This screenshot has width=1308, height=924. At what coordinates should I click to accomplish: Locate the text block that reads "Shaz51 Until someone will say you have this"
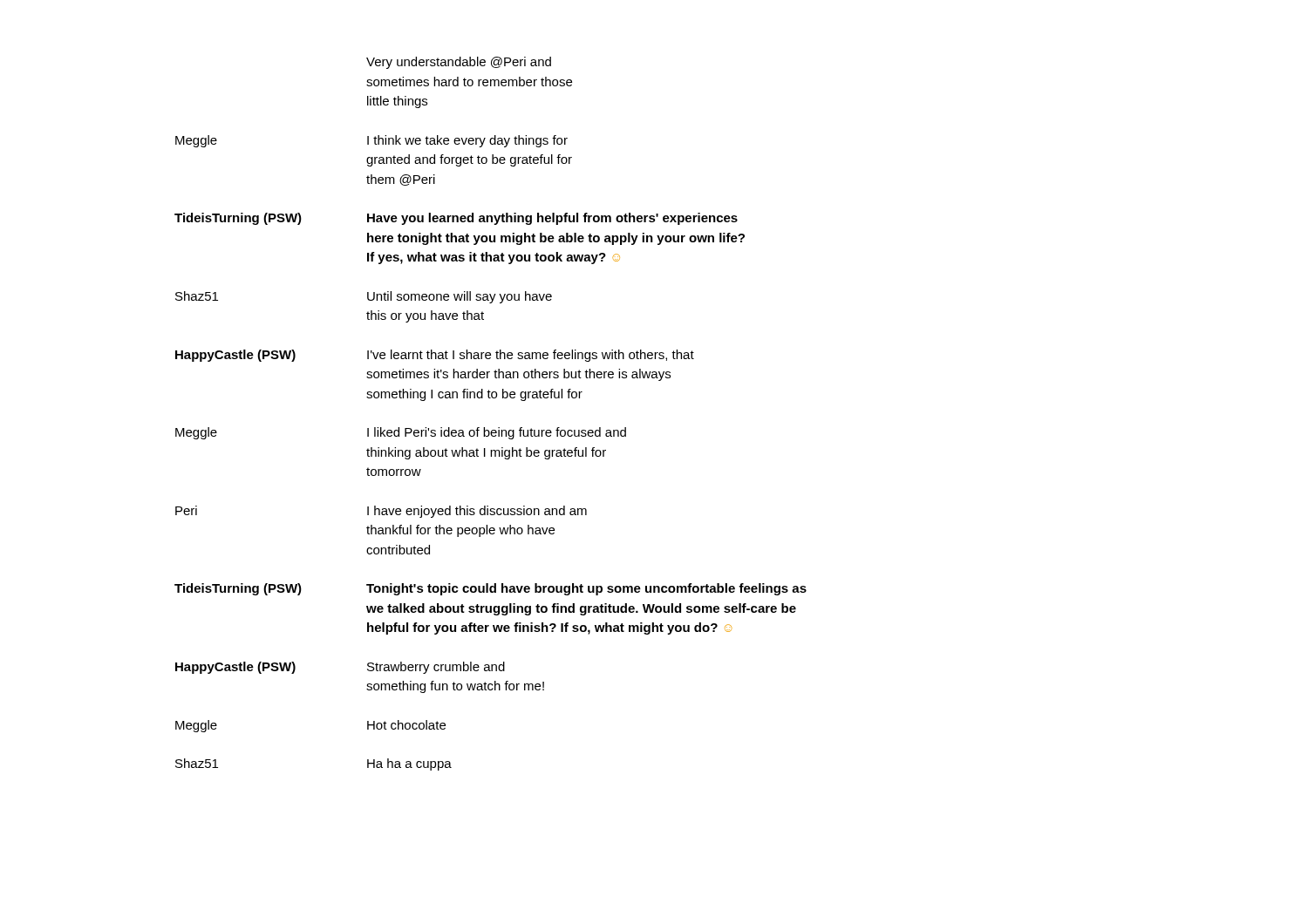[x=364, y=297]
